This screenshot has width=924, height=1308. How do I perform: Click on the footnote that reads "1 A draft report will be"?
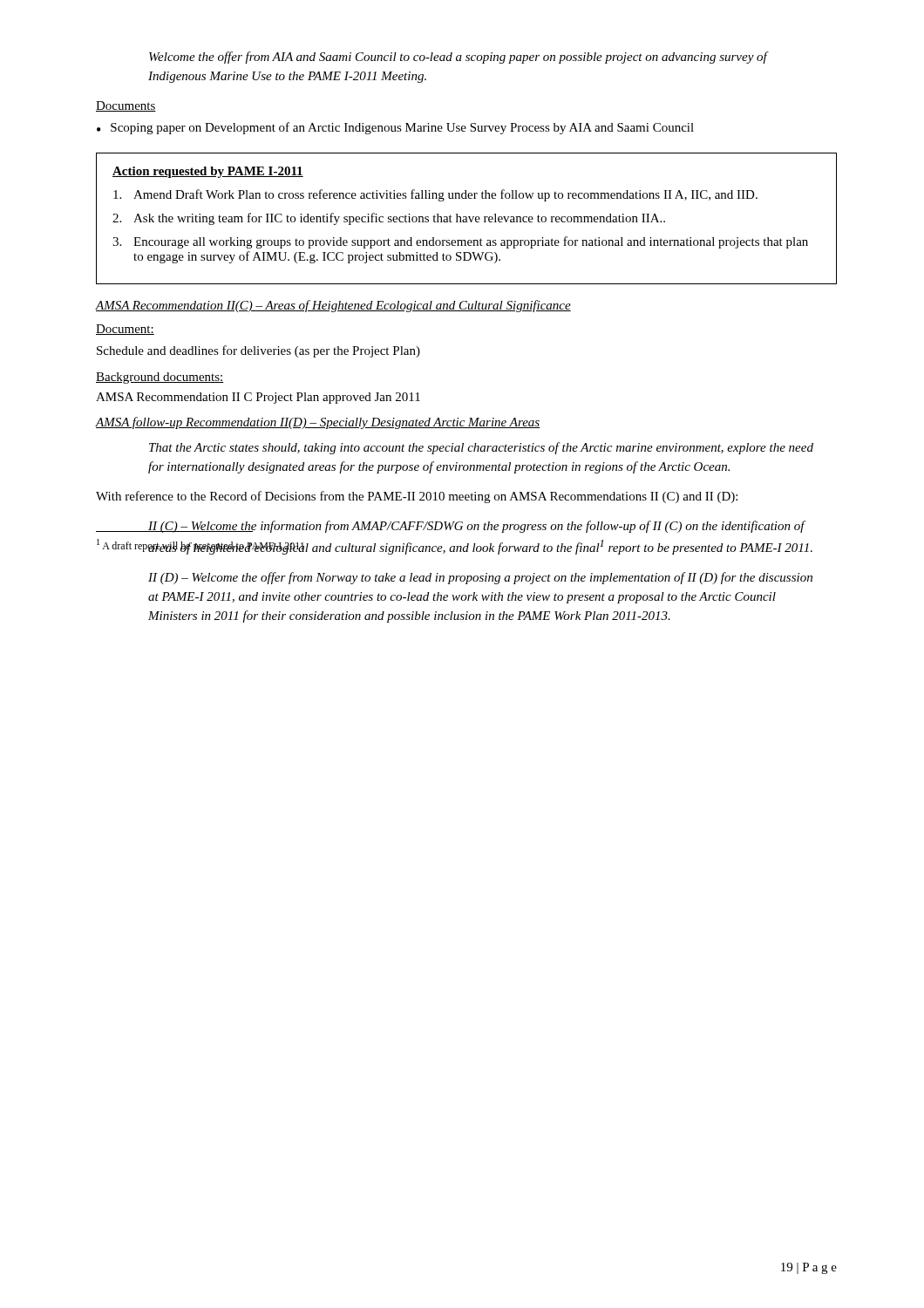(200, 545)
